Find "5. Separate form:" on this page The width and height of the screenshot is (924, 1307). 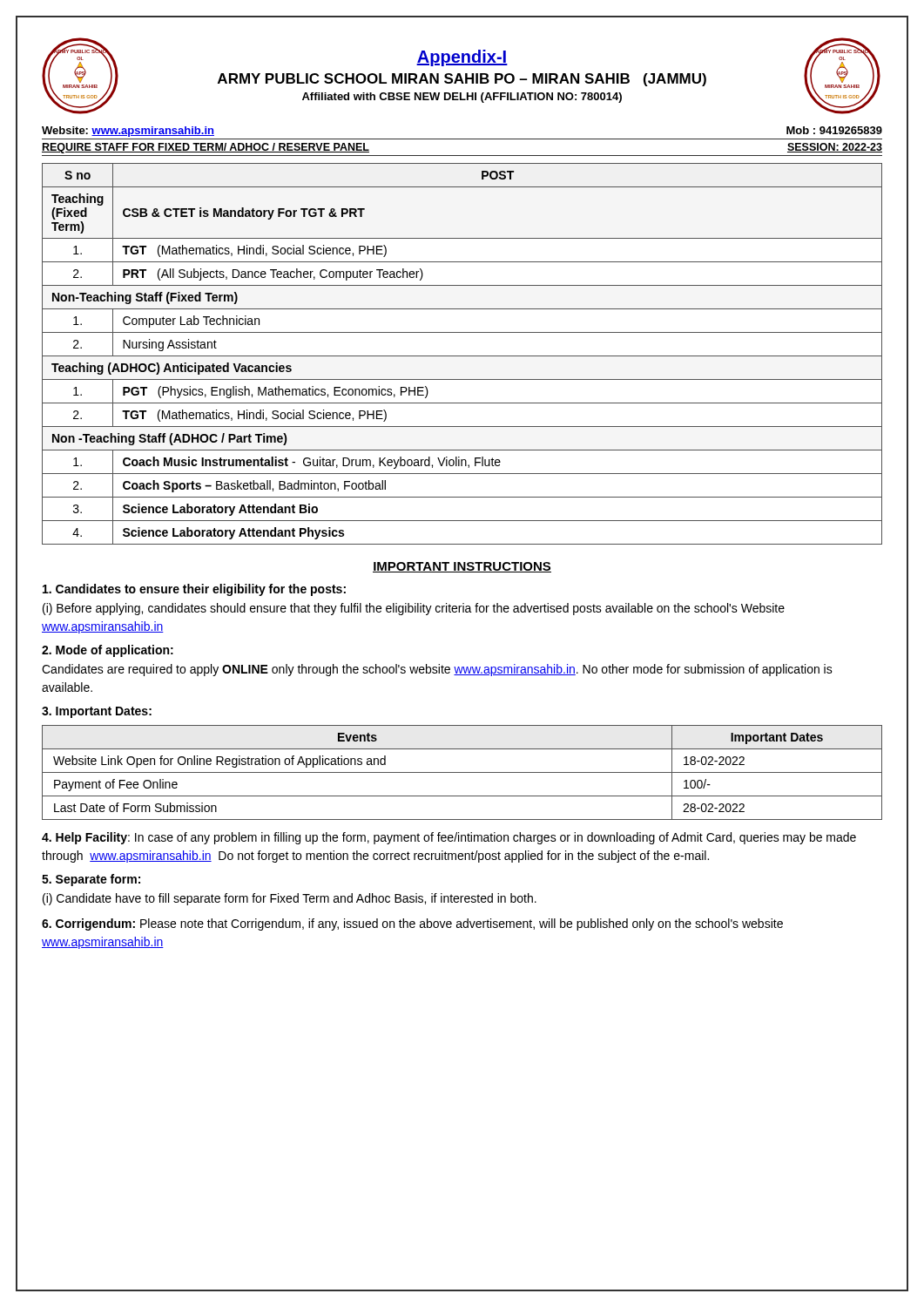(x=92, y=879)
